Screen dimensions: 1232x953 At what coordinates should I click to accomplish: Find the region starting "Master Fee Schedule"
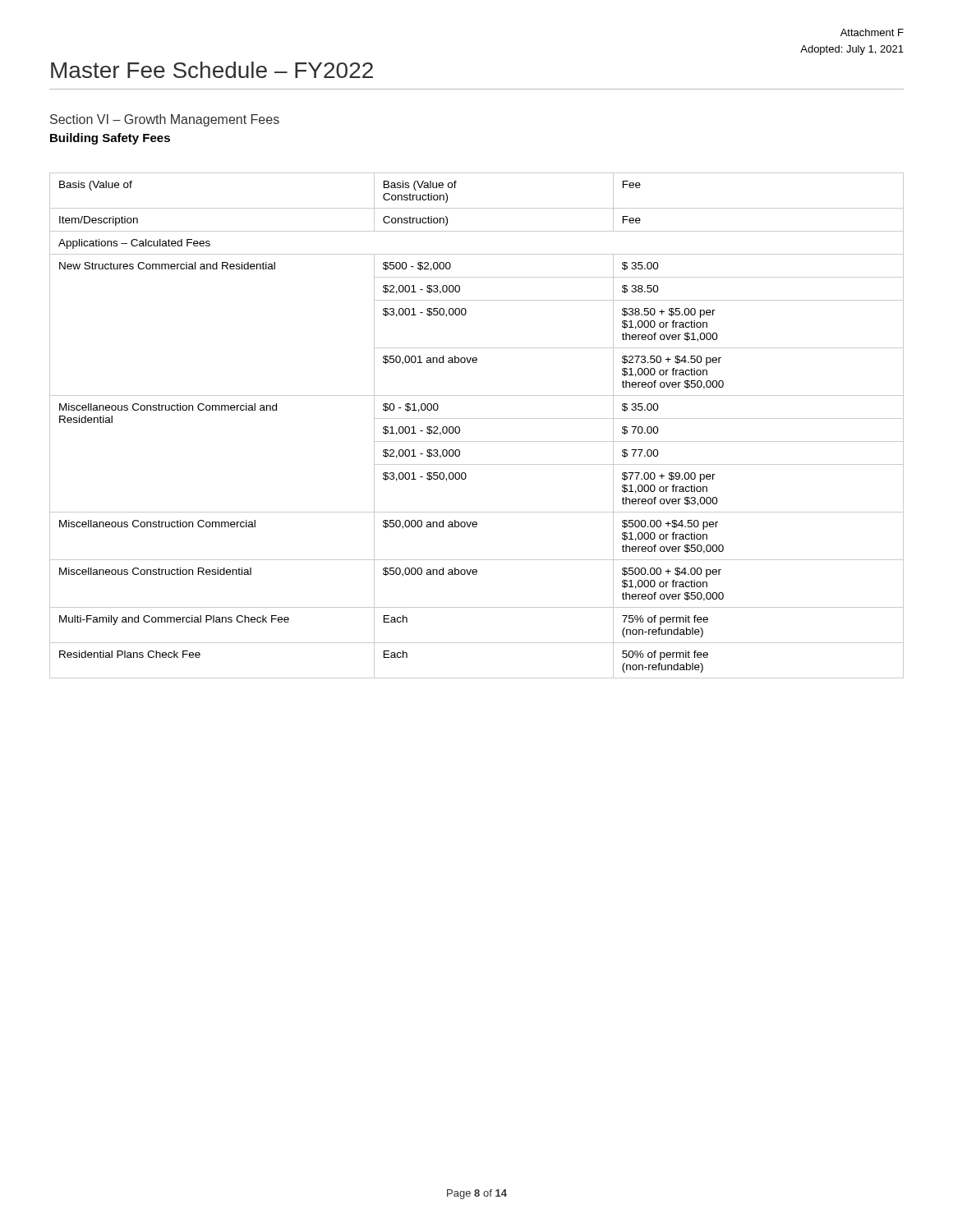(212, 70)
